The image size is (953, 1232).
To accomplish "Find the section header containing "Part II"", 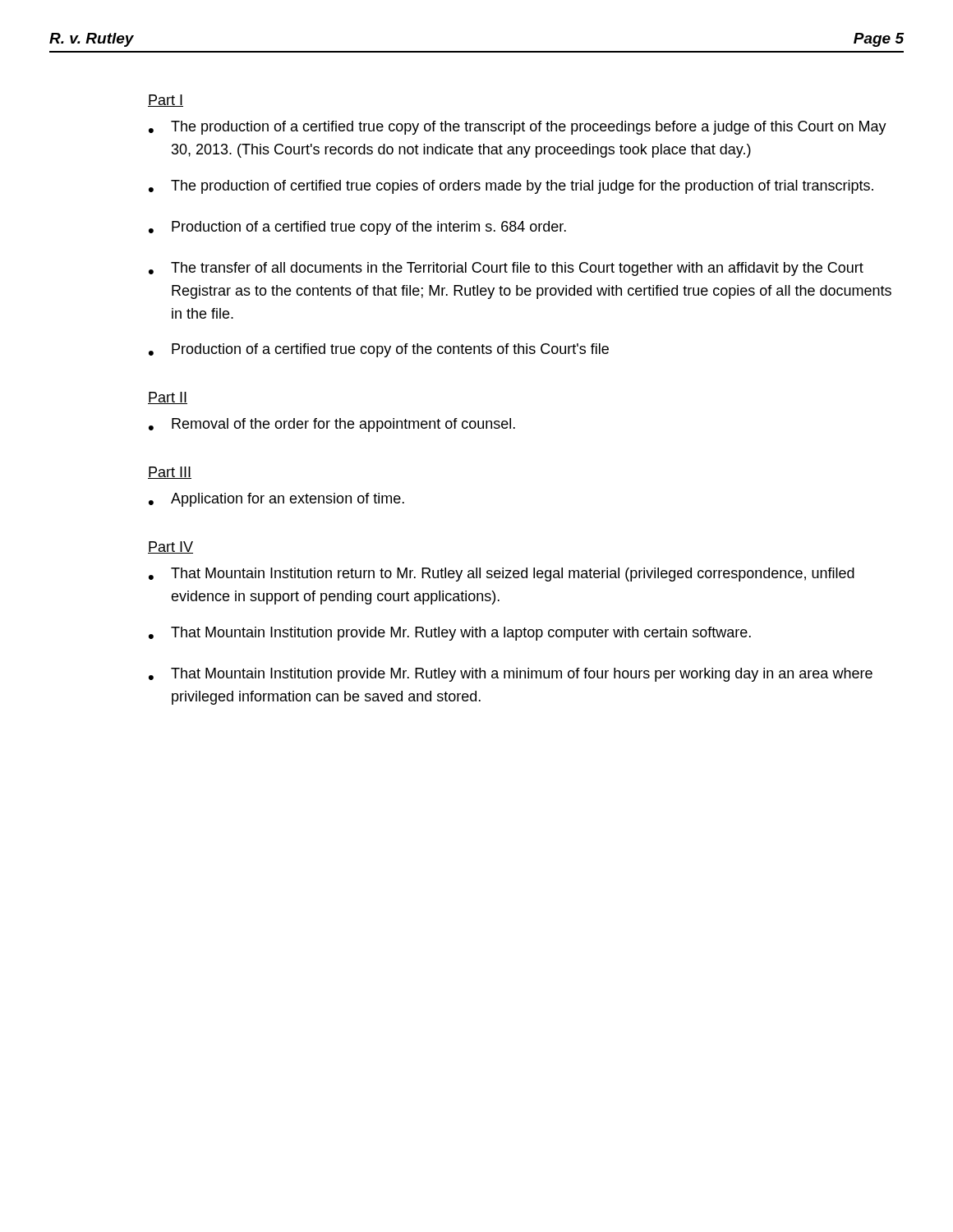I will click(x=168, y=398).
